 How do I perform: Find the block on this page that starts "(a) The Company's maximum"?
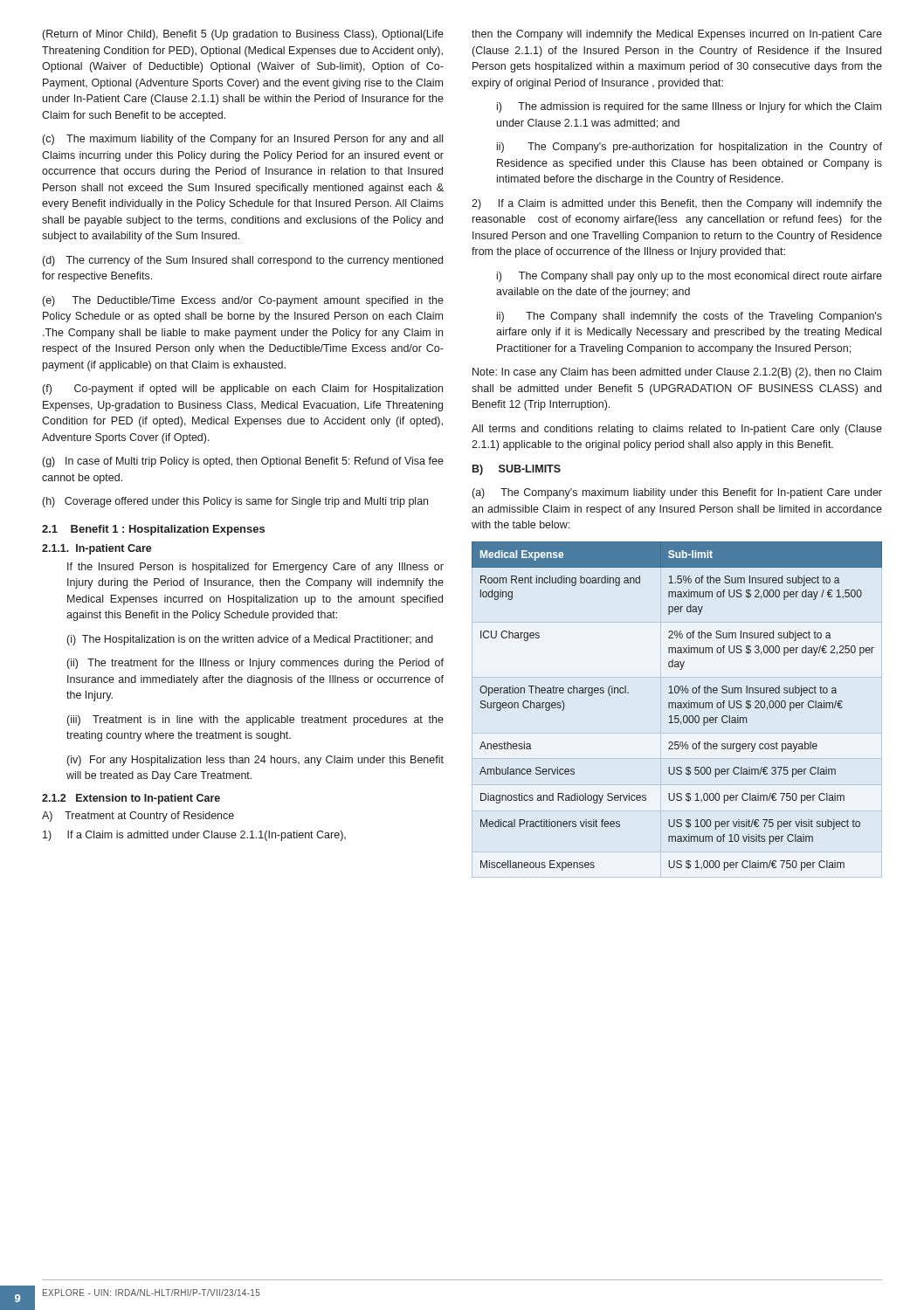[x=677, y=509]
